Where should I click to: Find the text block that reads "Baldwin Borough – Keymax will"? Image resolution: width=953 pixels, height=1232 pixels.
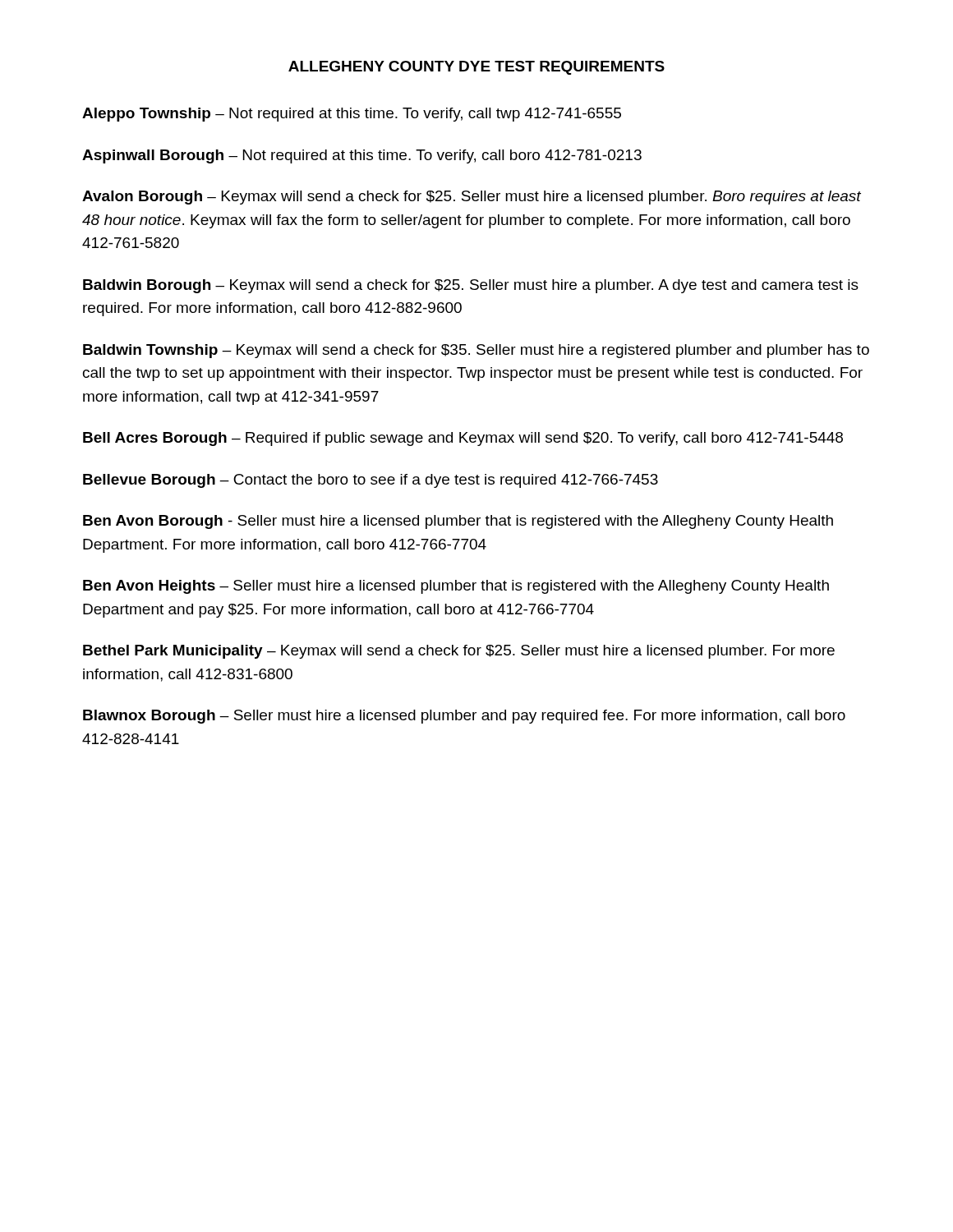470,296
